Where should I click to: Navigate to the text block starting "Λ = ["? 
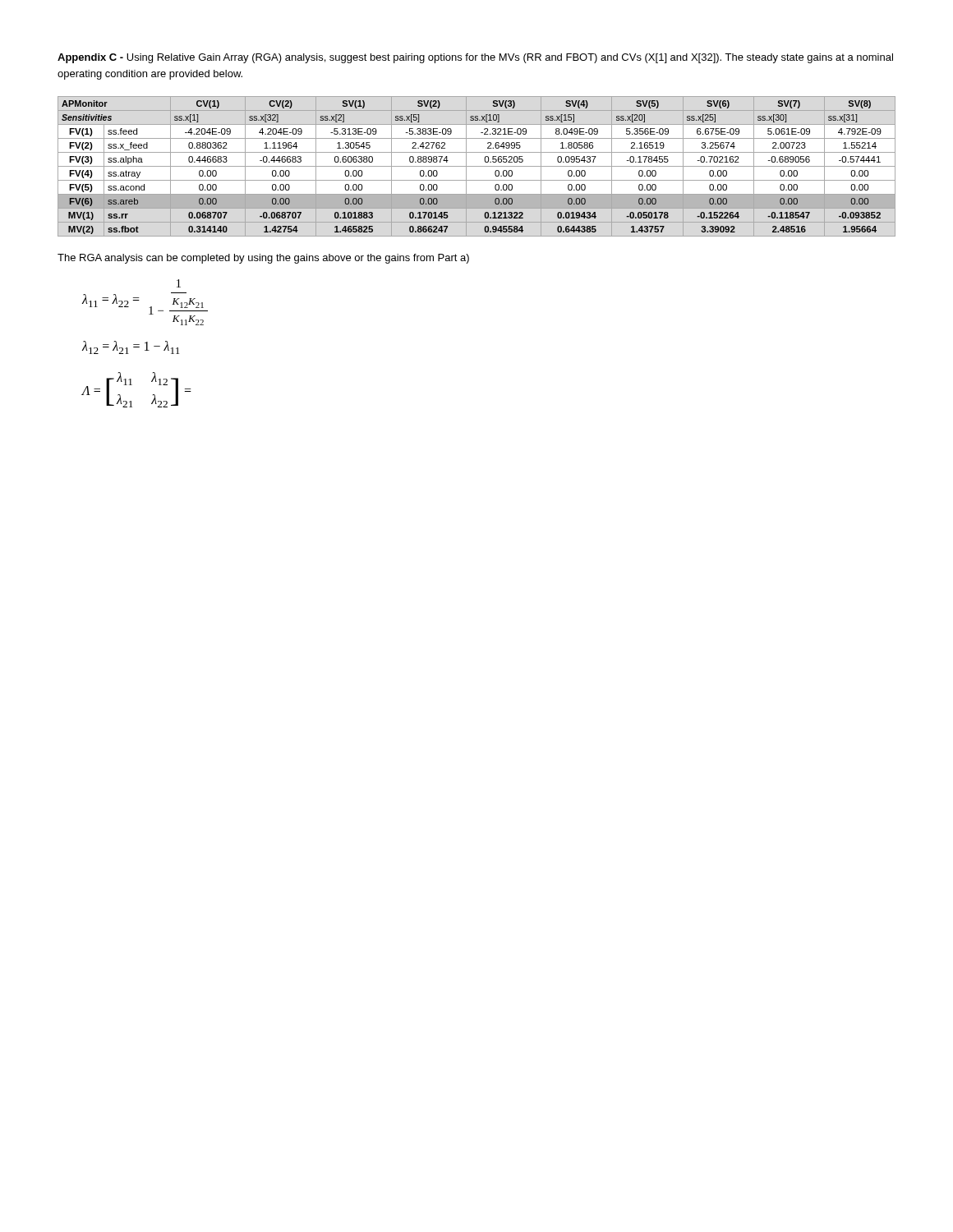coord(137,391)
